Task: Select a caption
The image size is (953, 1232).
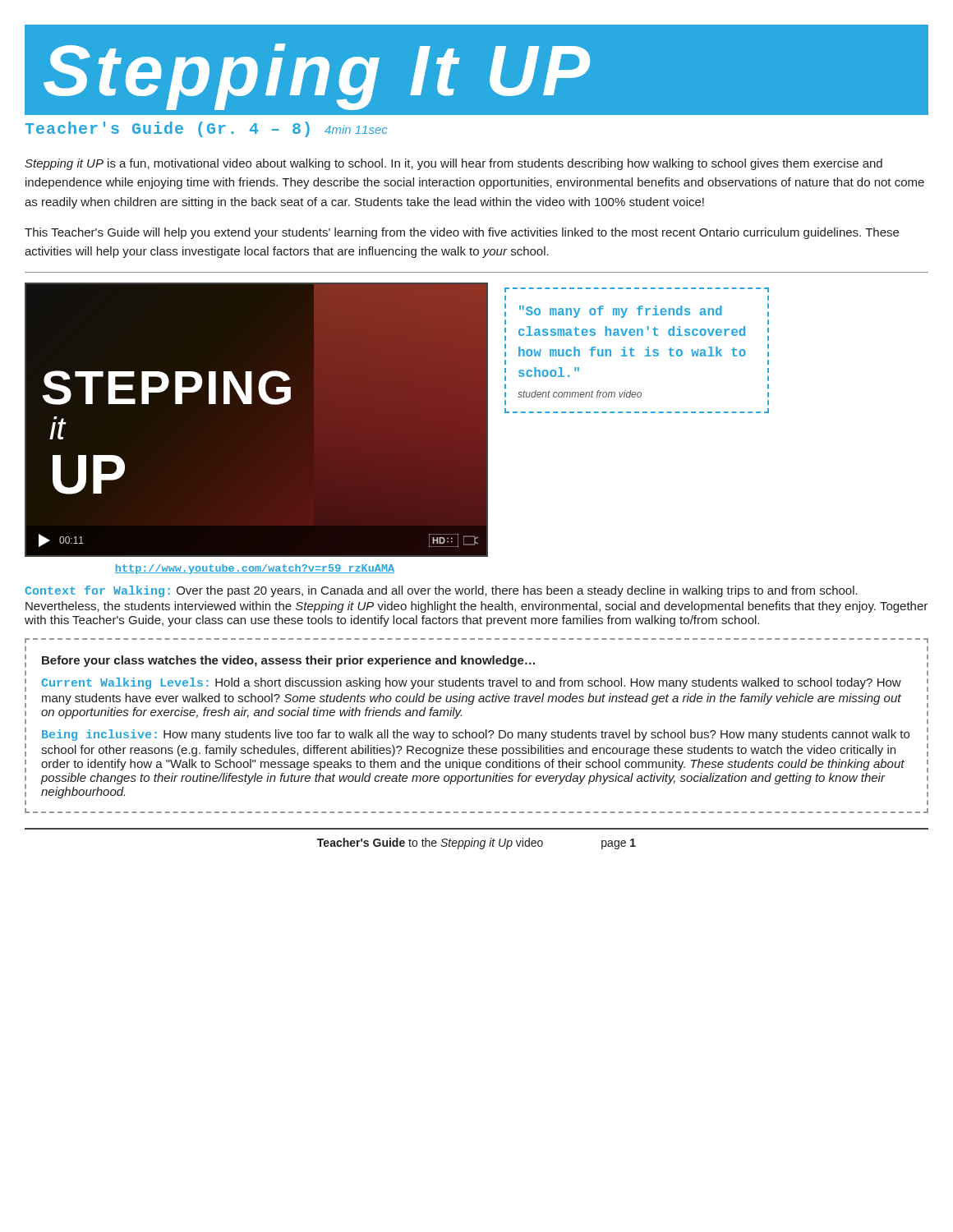Action: click(x=255, y=569)
